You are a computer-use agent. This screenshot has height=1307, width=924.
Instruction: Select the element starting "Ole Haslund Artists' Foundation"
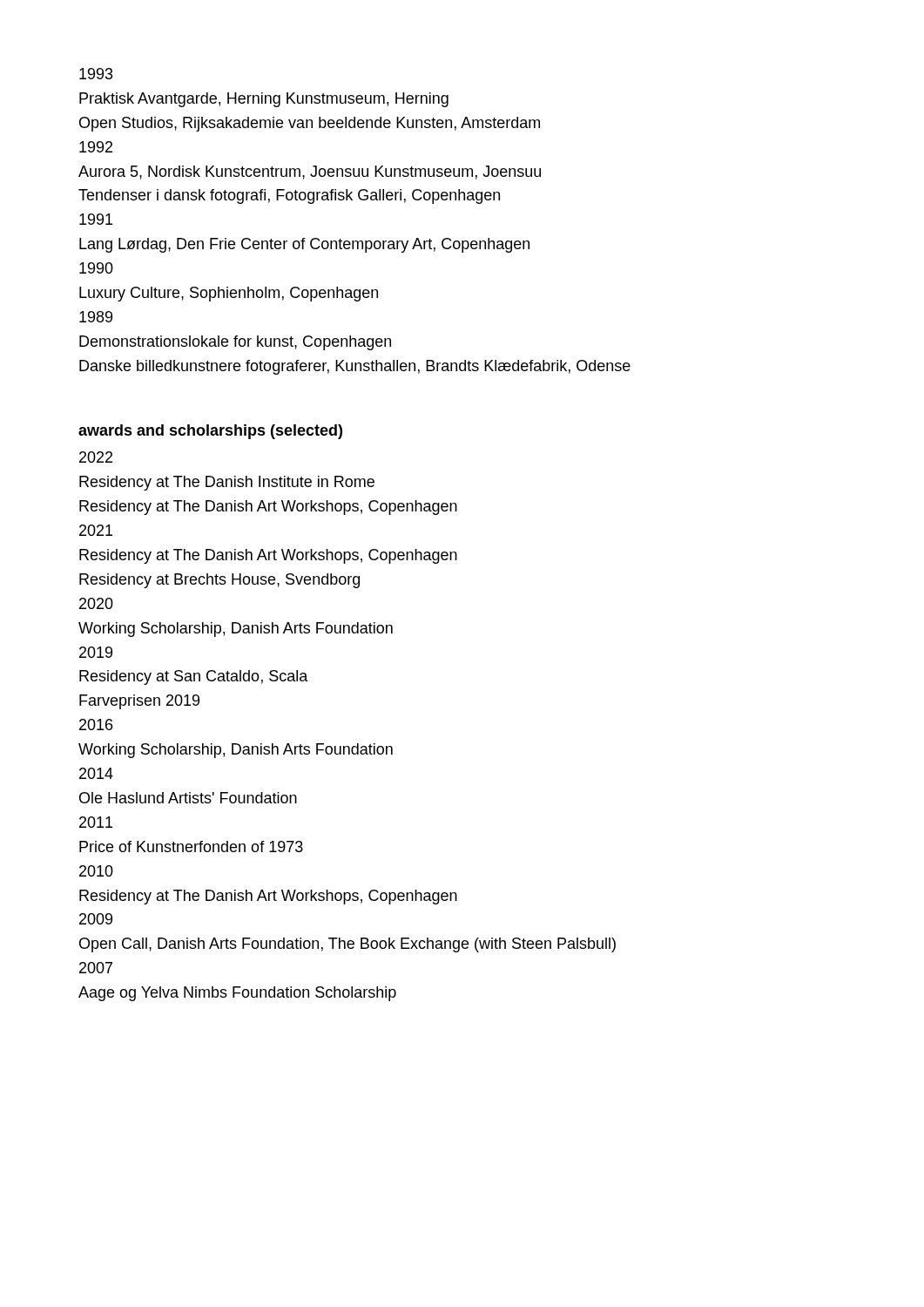(188, 798)
